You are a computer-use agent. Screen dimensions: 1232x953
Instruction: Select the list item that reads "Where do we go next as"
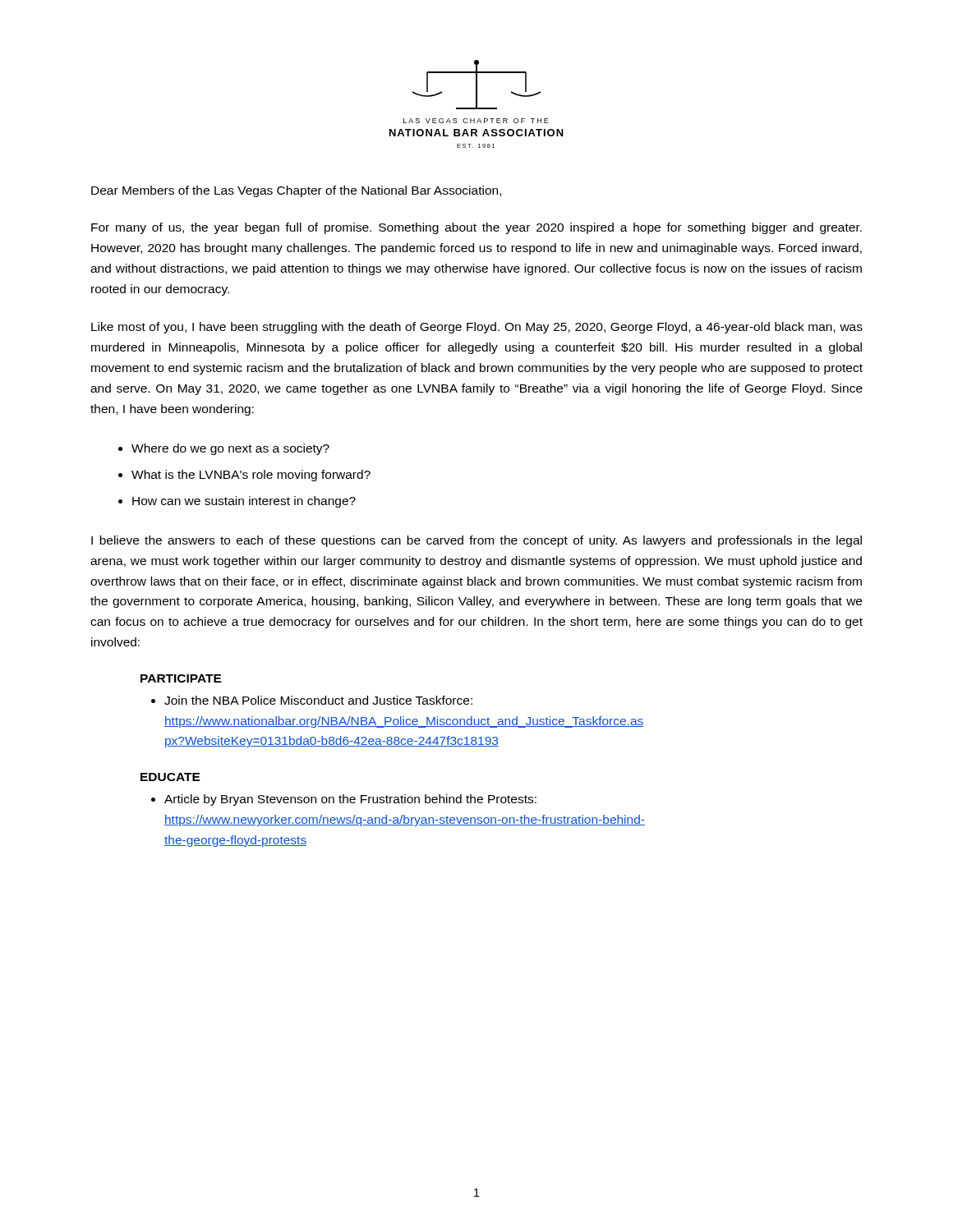pos(231,448)
